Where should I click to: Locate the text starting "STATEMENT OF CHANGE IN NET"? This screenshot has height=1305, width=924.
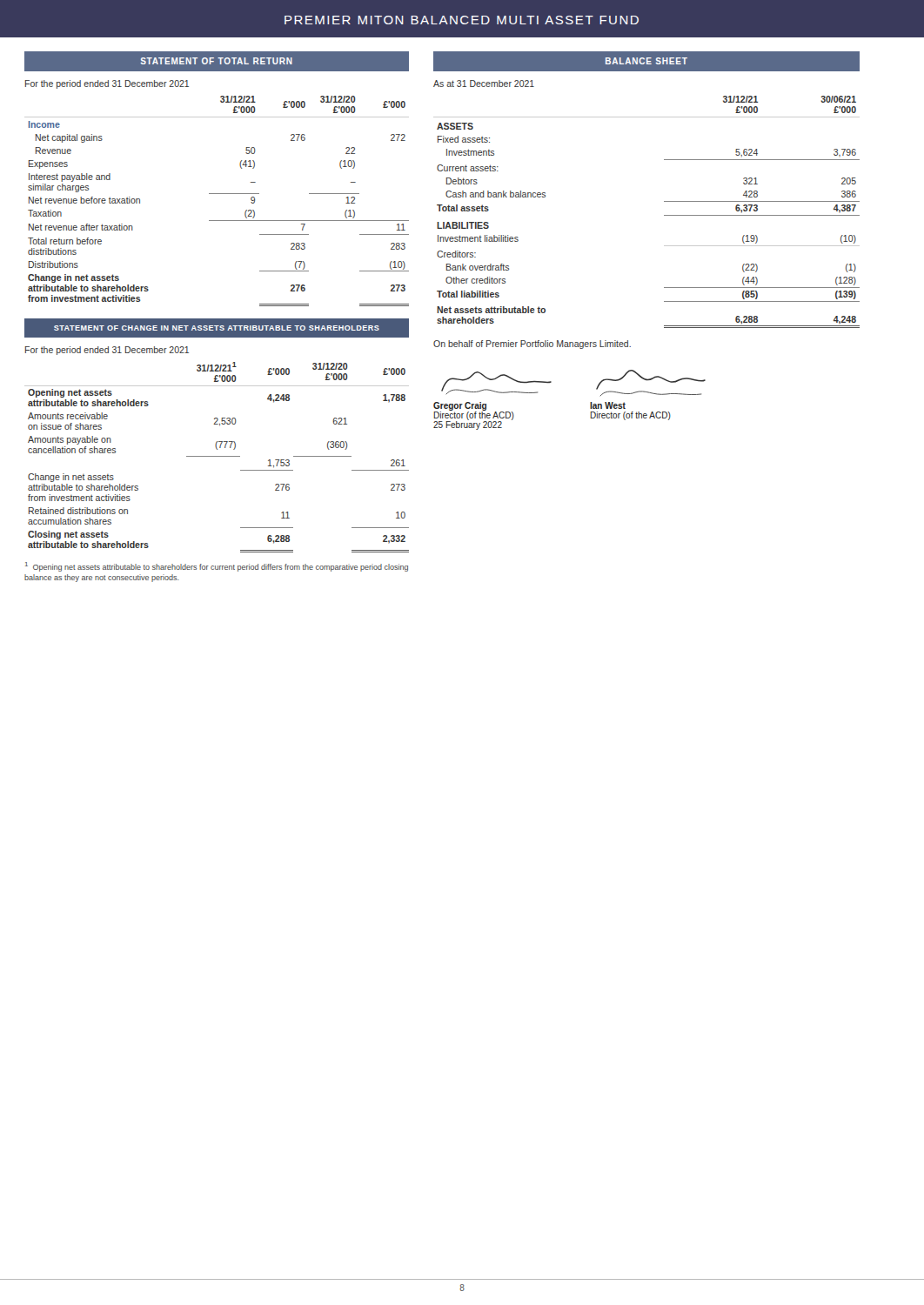(x=217, y=328)
